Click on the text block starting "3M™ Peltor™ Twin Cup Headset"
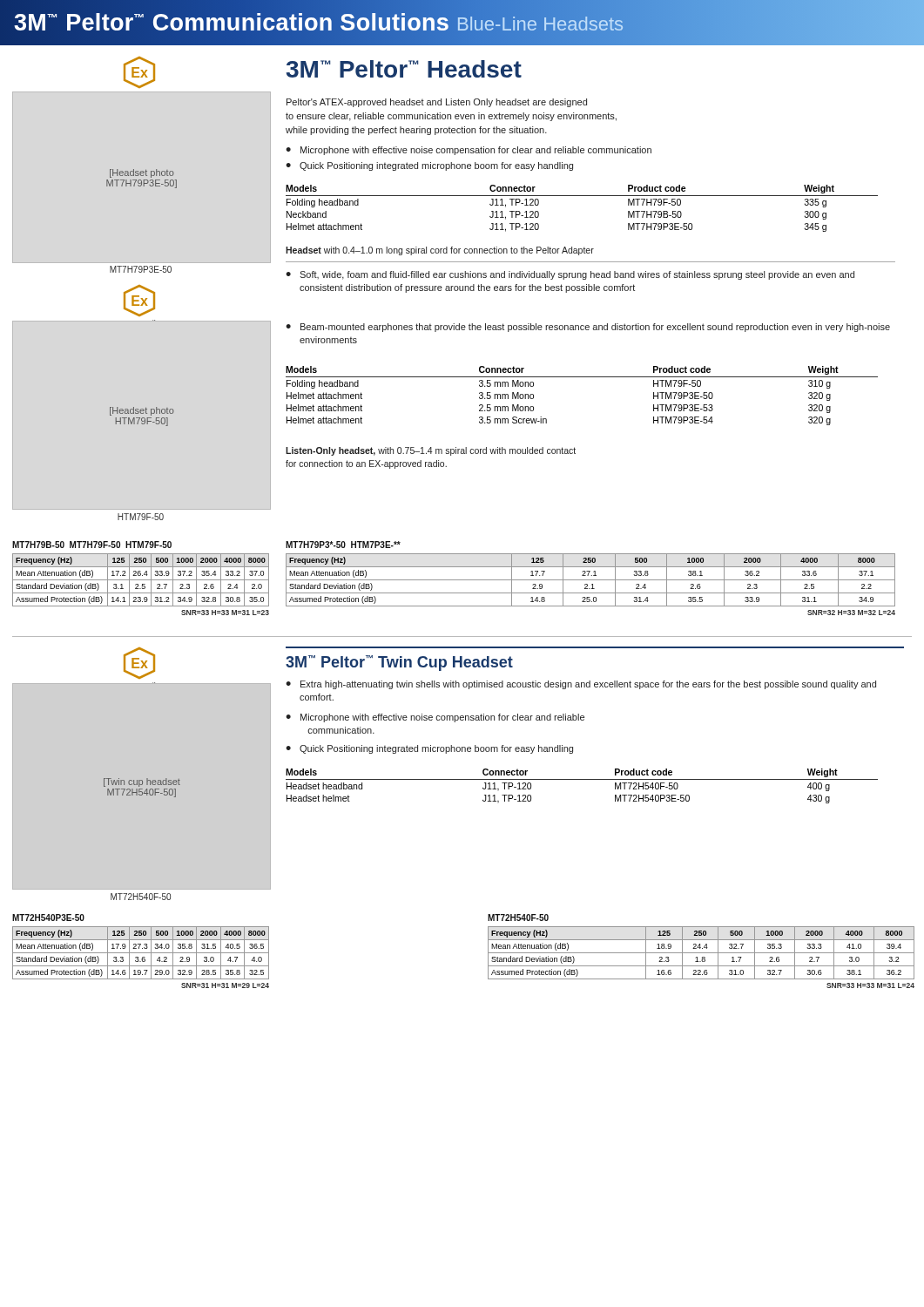The width and height of the screenshot is (924, 1307). tap(399, 662)
